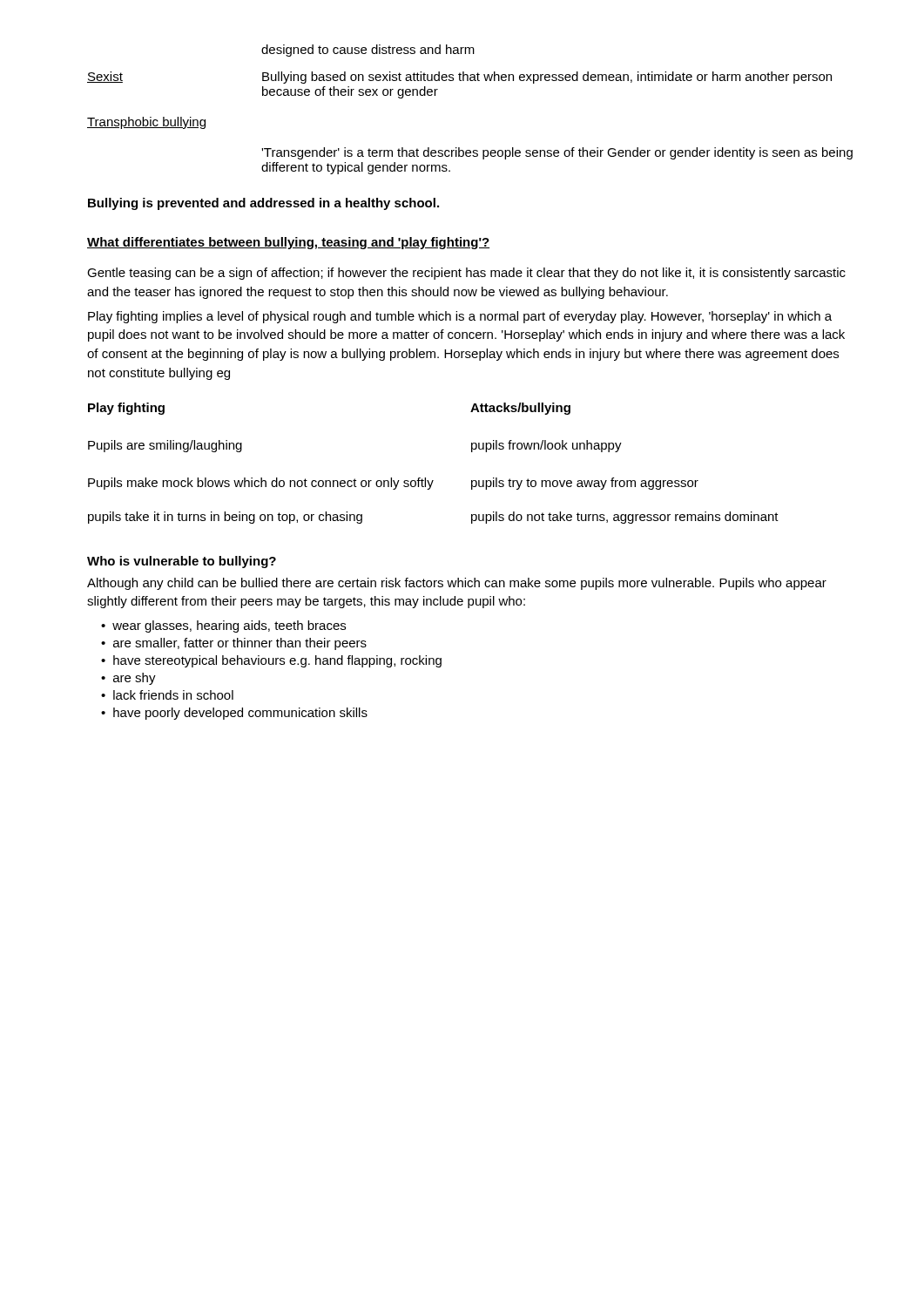Locate the block of text that opens with "Play fighting implies a level"
This screenshot has width=924, height=1307.
click(466, 344)
